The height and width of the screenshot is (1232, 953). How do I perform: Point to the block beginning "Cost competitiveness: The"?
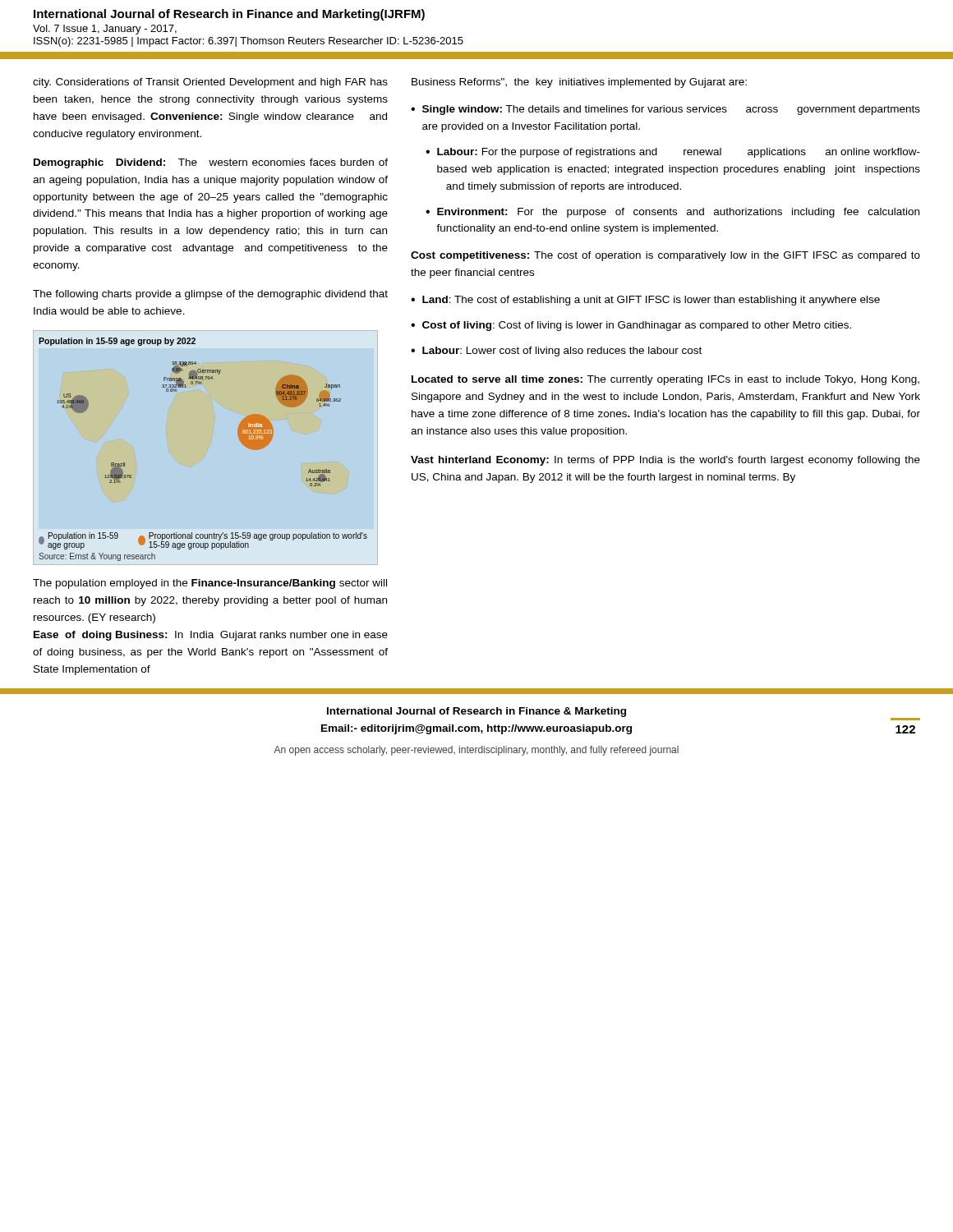[665, 264]
